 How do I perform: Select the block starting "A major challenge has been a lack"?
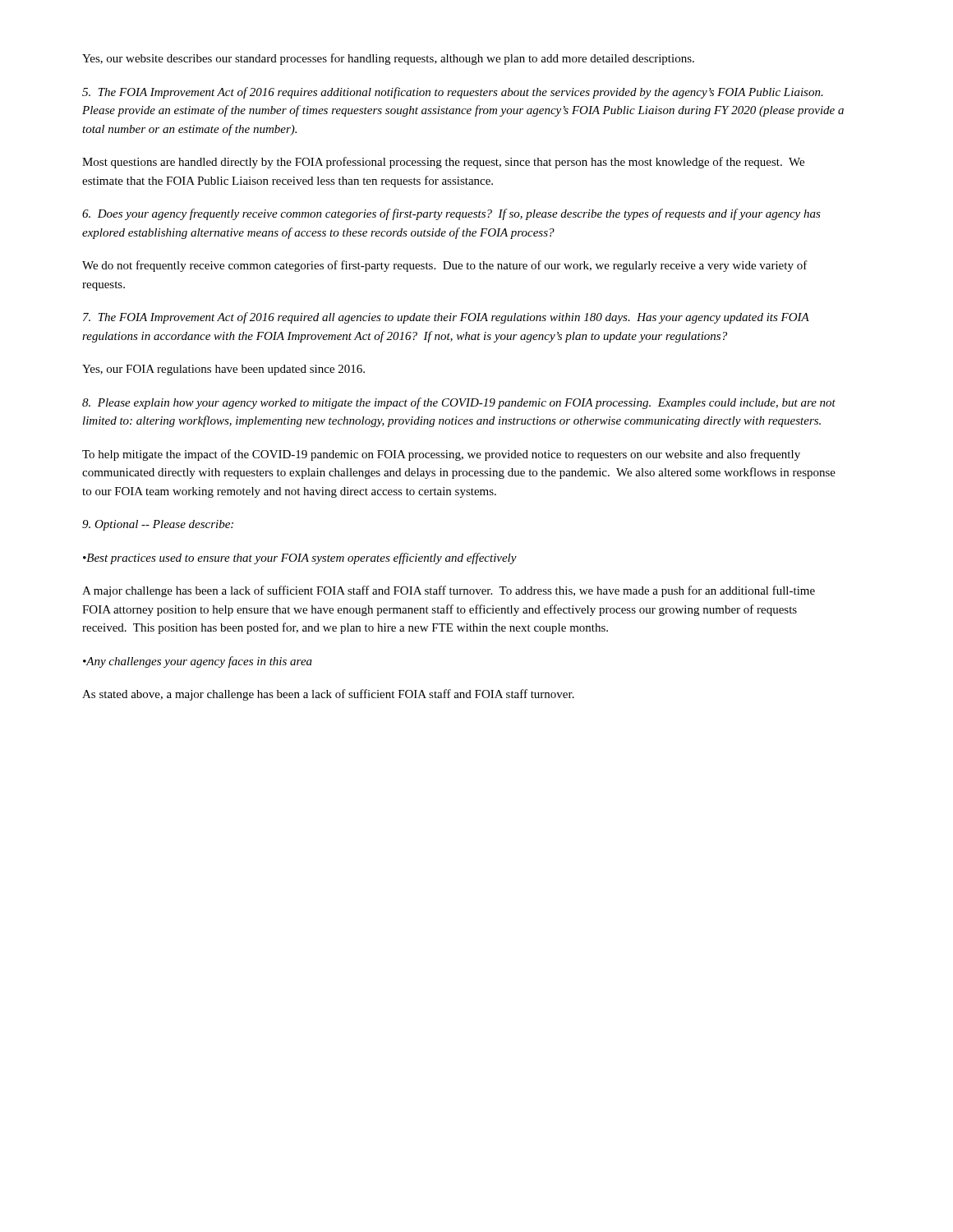(464, 609)
